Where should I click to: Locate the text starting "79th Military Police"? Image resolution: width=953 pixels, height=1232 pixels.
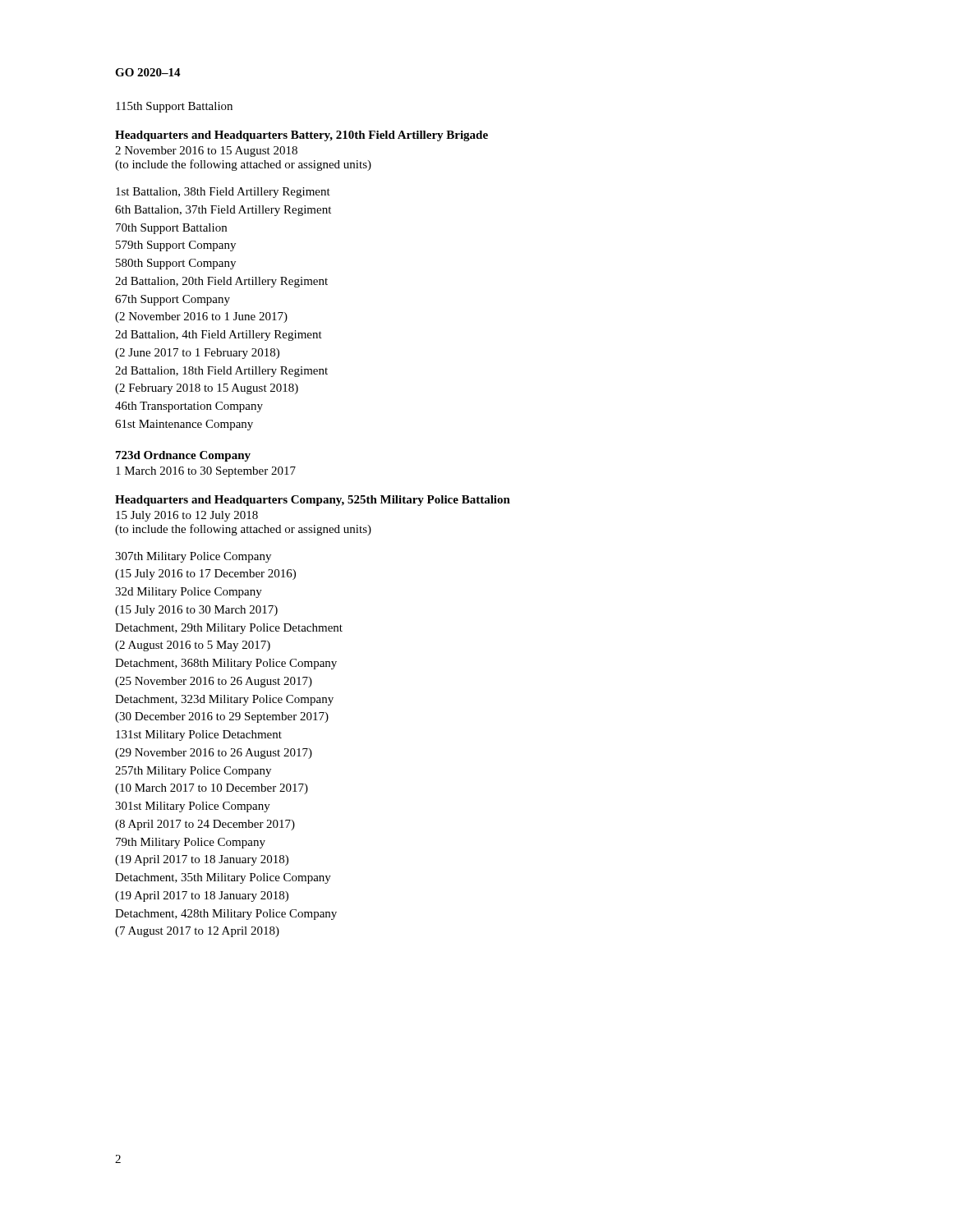click(202, 850)
